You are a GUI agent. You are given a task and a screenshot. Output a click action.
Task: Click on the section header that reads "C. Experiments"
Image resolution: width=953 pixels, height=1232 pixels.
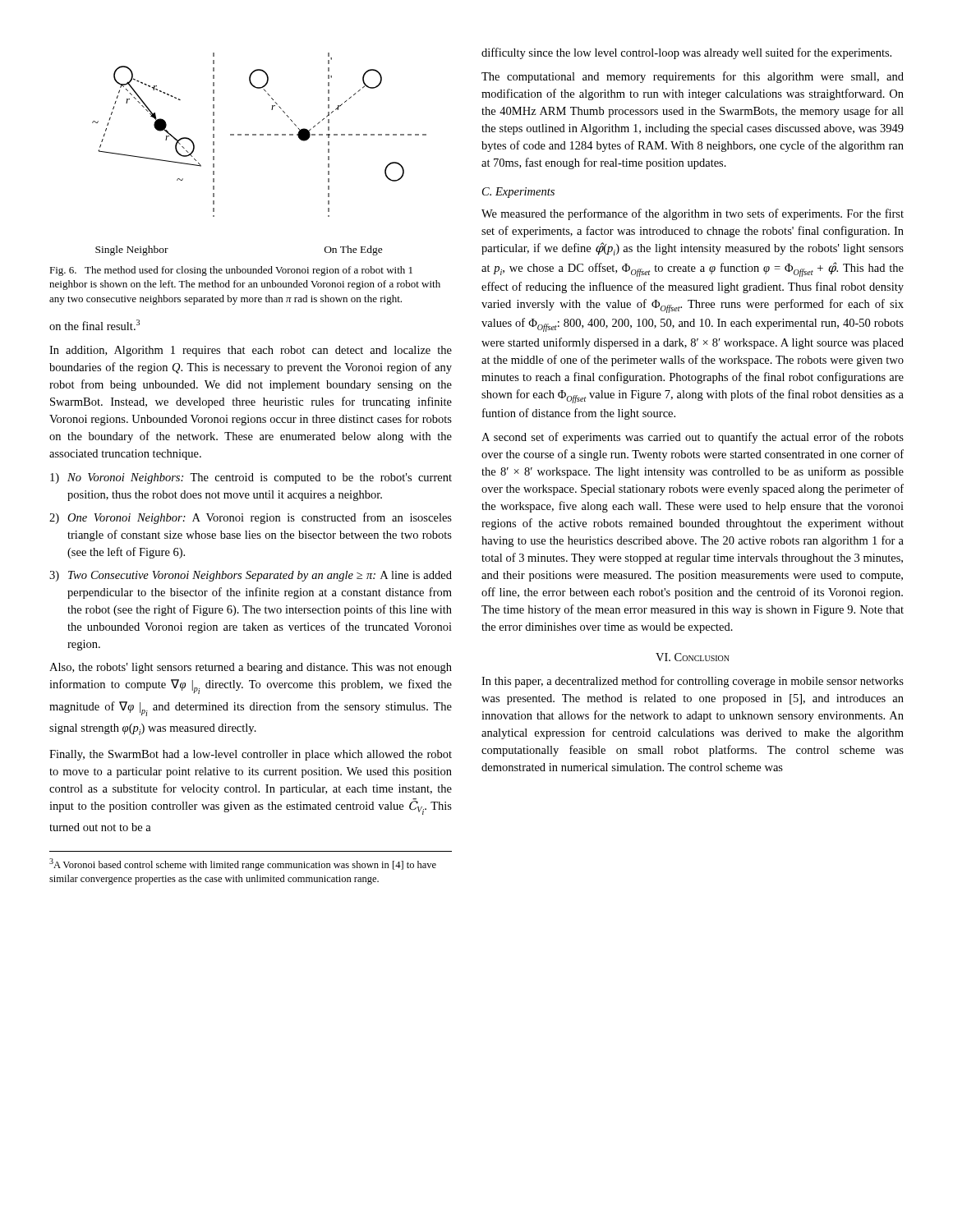518,191
